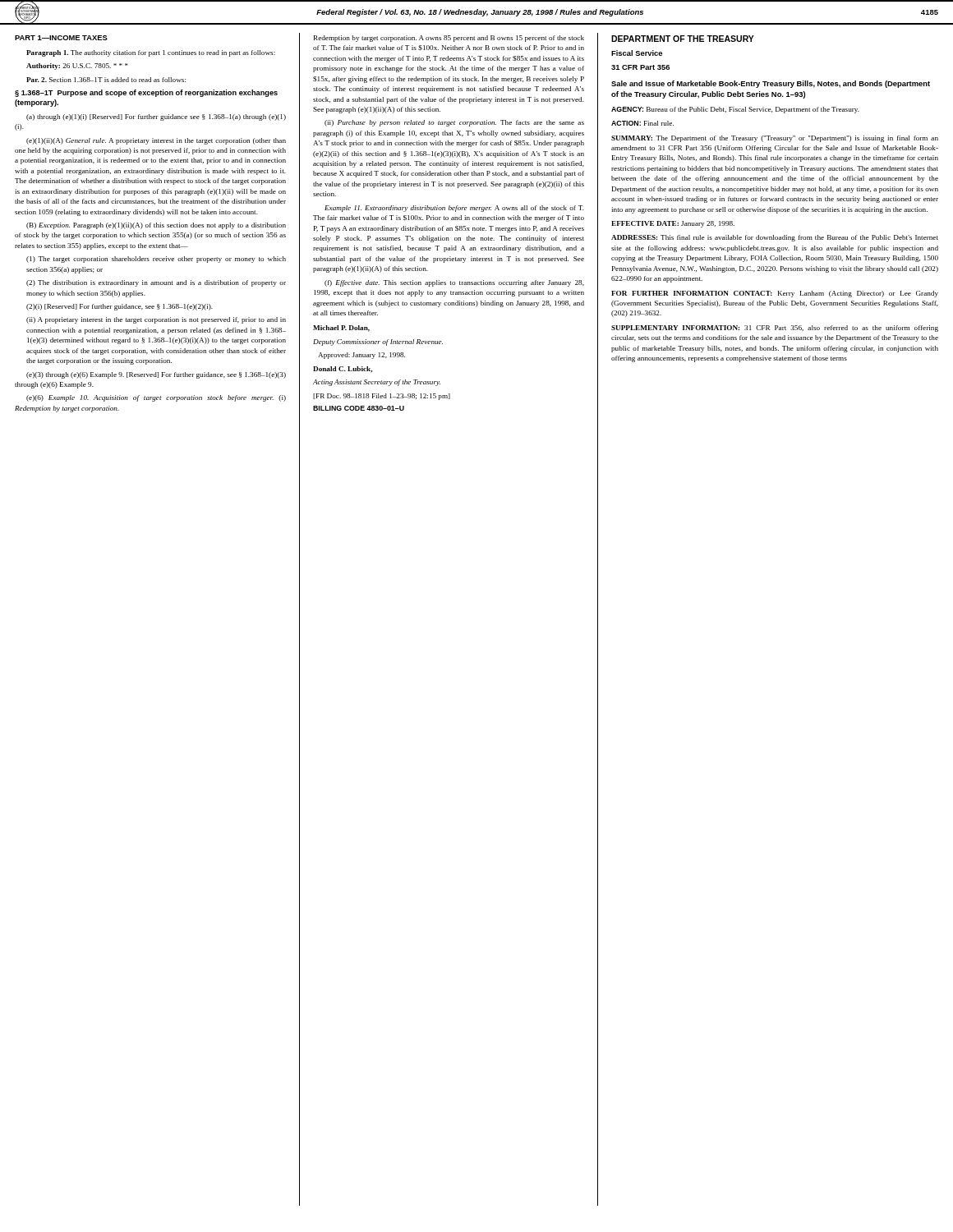The image size is (953, 1232).
Task: Navigate to the passage starting "PART 1—INCOME TAXES"
Action: tap(61, 37)
